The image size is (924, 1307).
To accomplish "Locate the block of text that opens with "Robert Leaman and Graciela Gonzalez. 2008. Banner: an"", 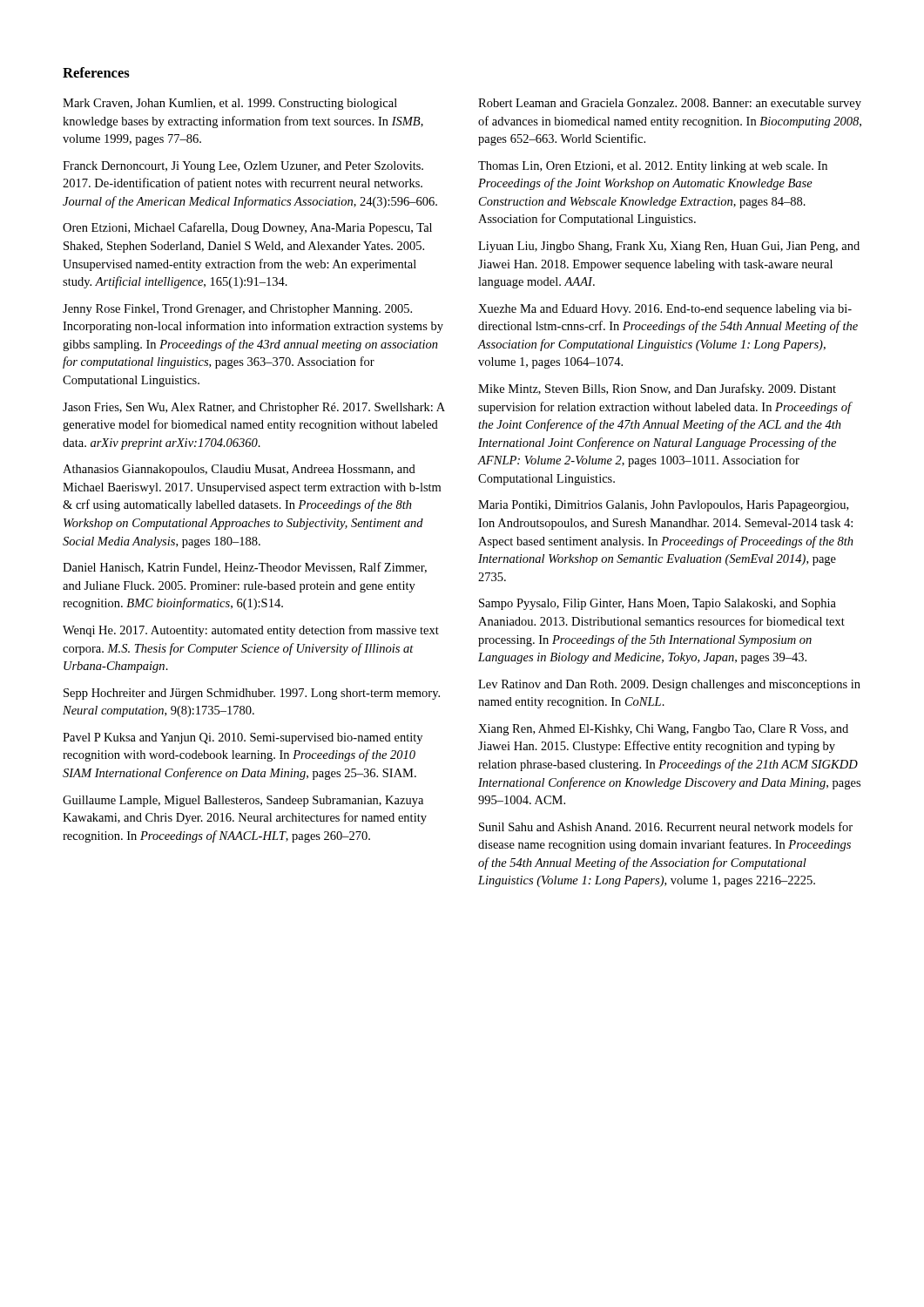I will click(670, 121).
